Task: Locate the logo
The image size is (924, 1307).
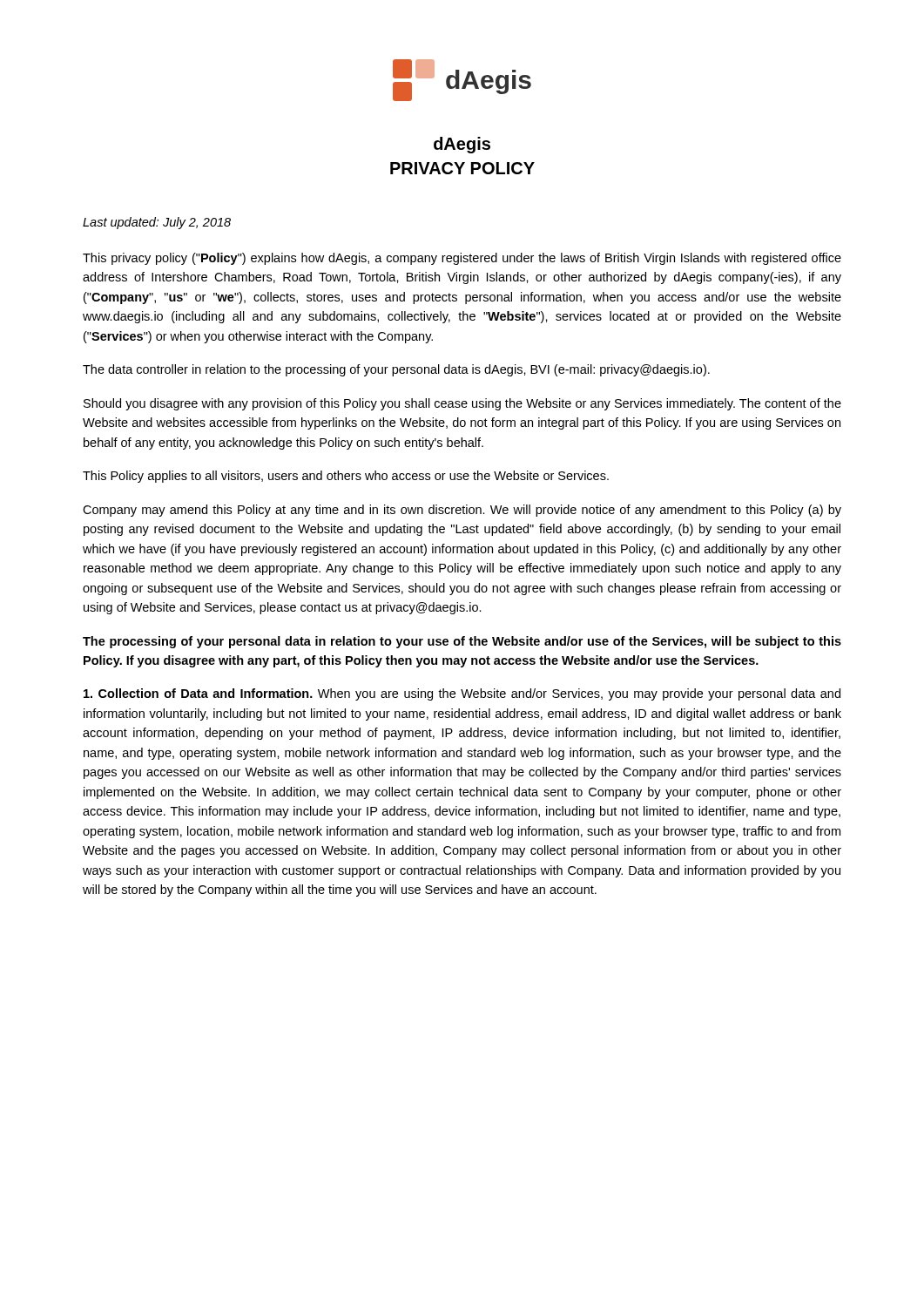Action: pyautogui.click(x=462, y=79)
